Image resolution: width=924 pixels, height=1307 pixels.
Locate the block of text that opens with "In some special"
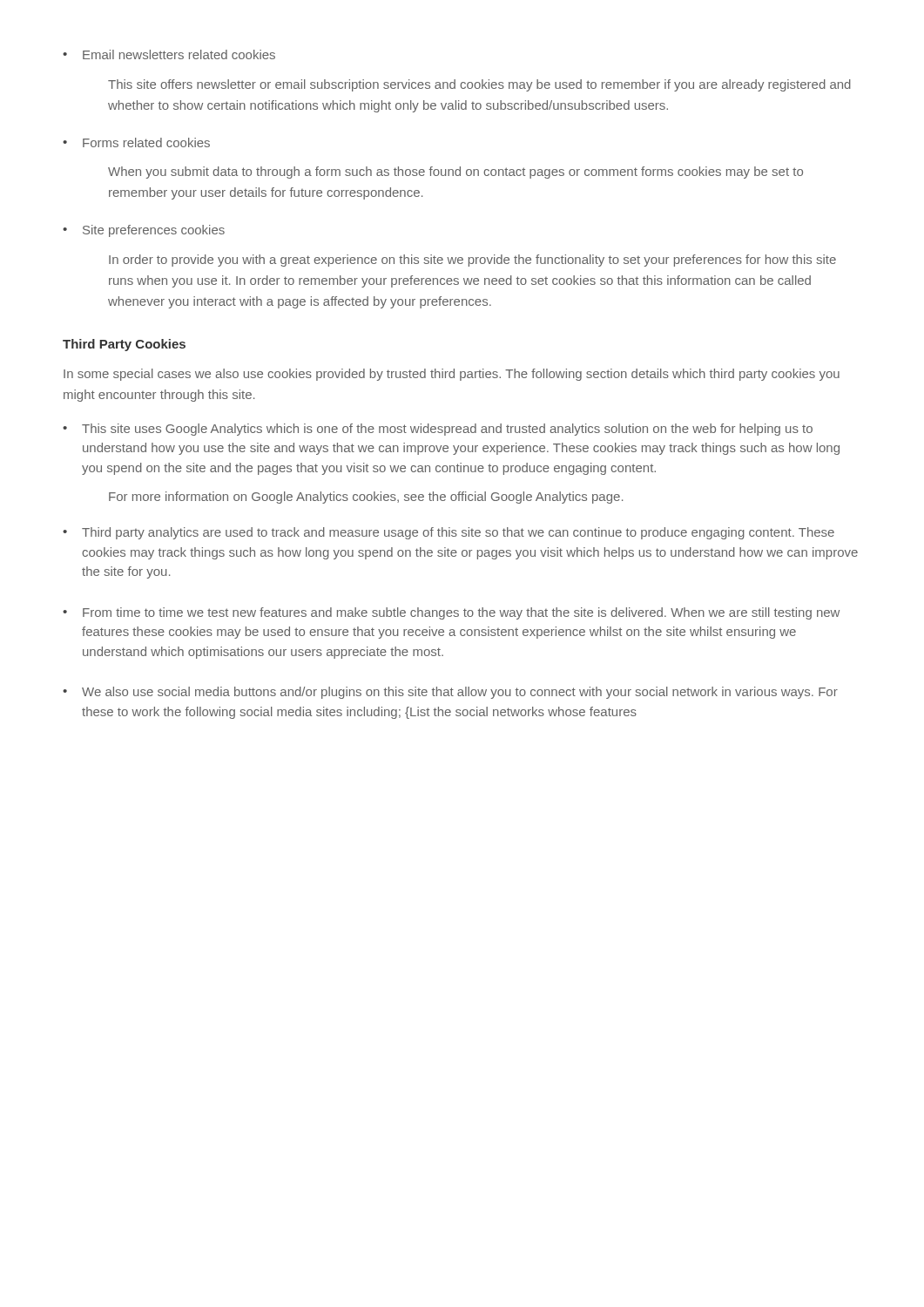451,383
